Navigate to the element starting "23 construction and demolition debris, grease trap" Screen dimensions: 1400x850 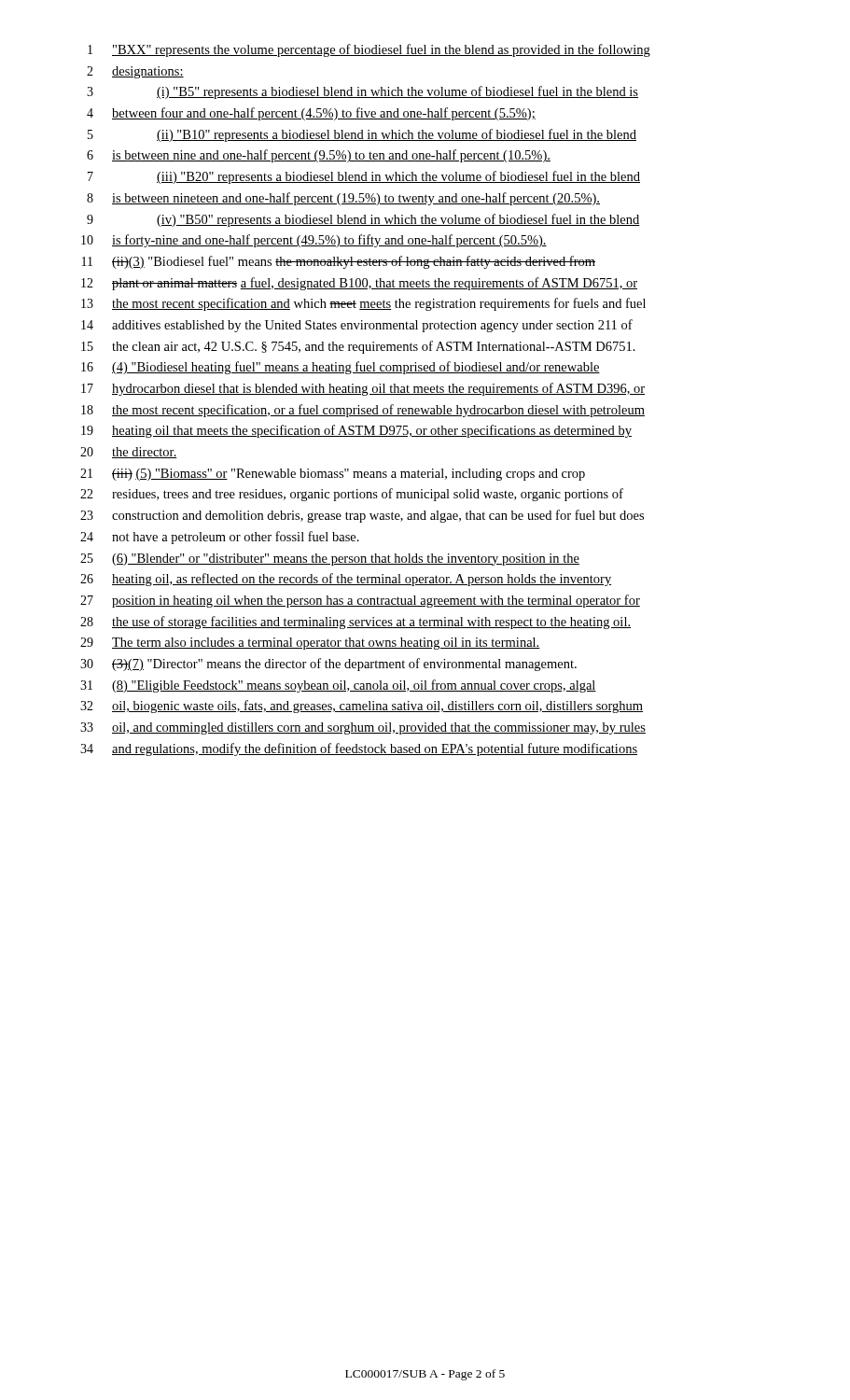[x=425, y=516]
